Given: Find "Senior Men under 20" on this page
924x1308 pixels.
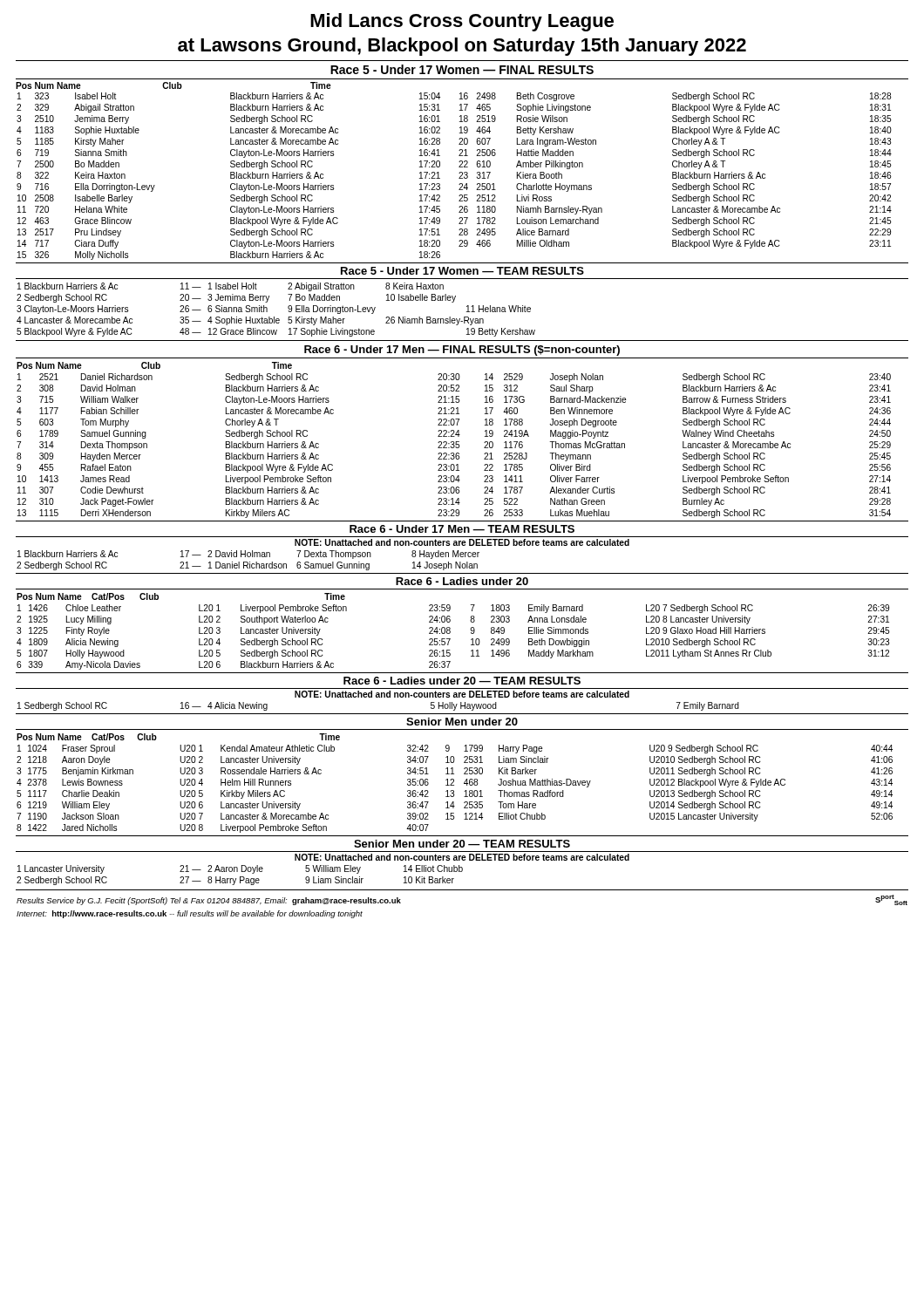Looking at the screenshot, I should [462, 722].
